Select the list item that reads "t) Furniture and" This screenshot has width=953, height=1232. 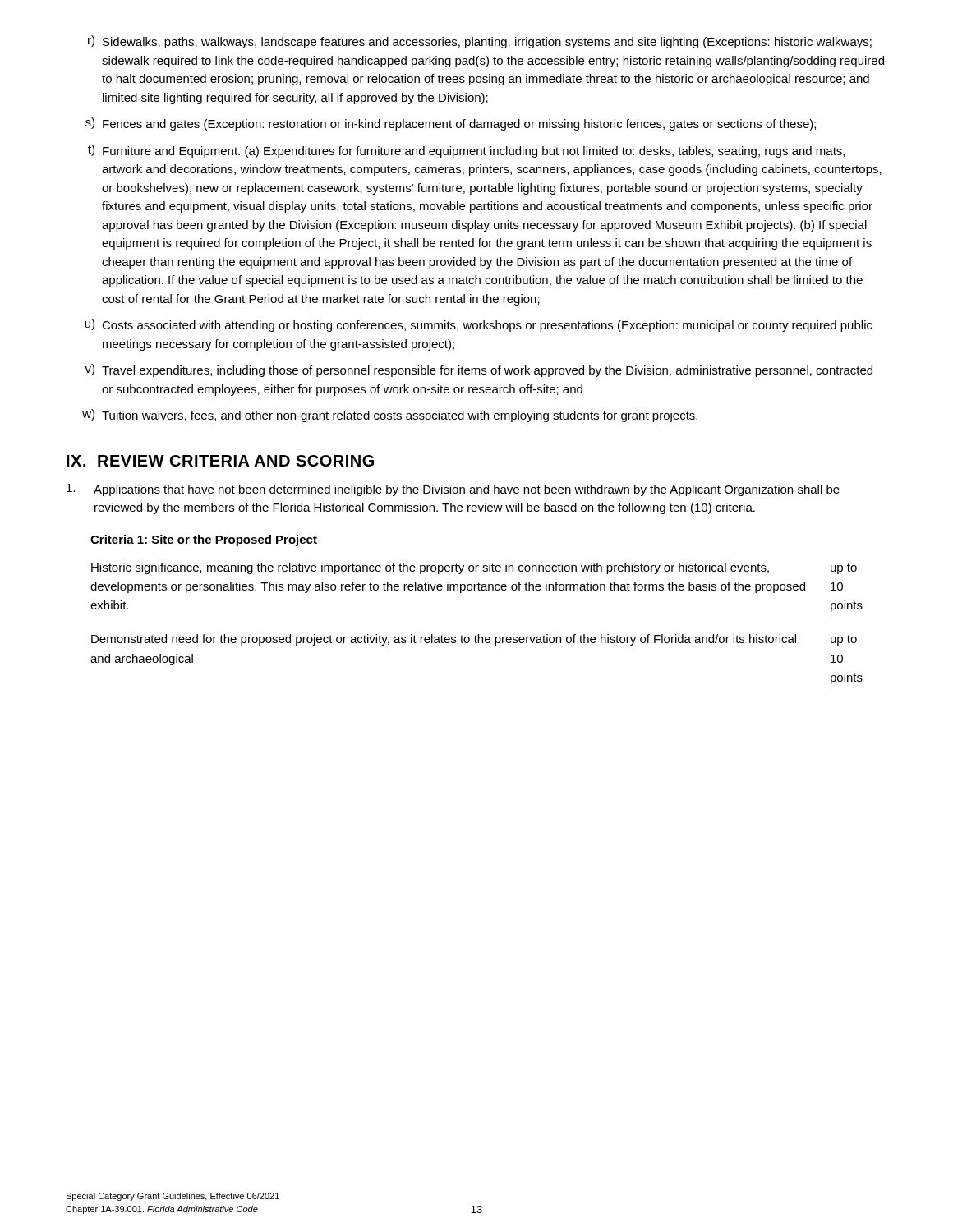(476, 225)
